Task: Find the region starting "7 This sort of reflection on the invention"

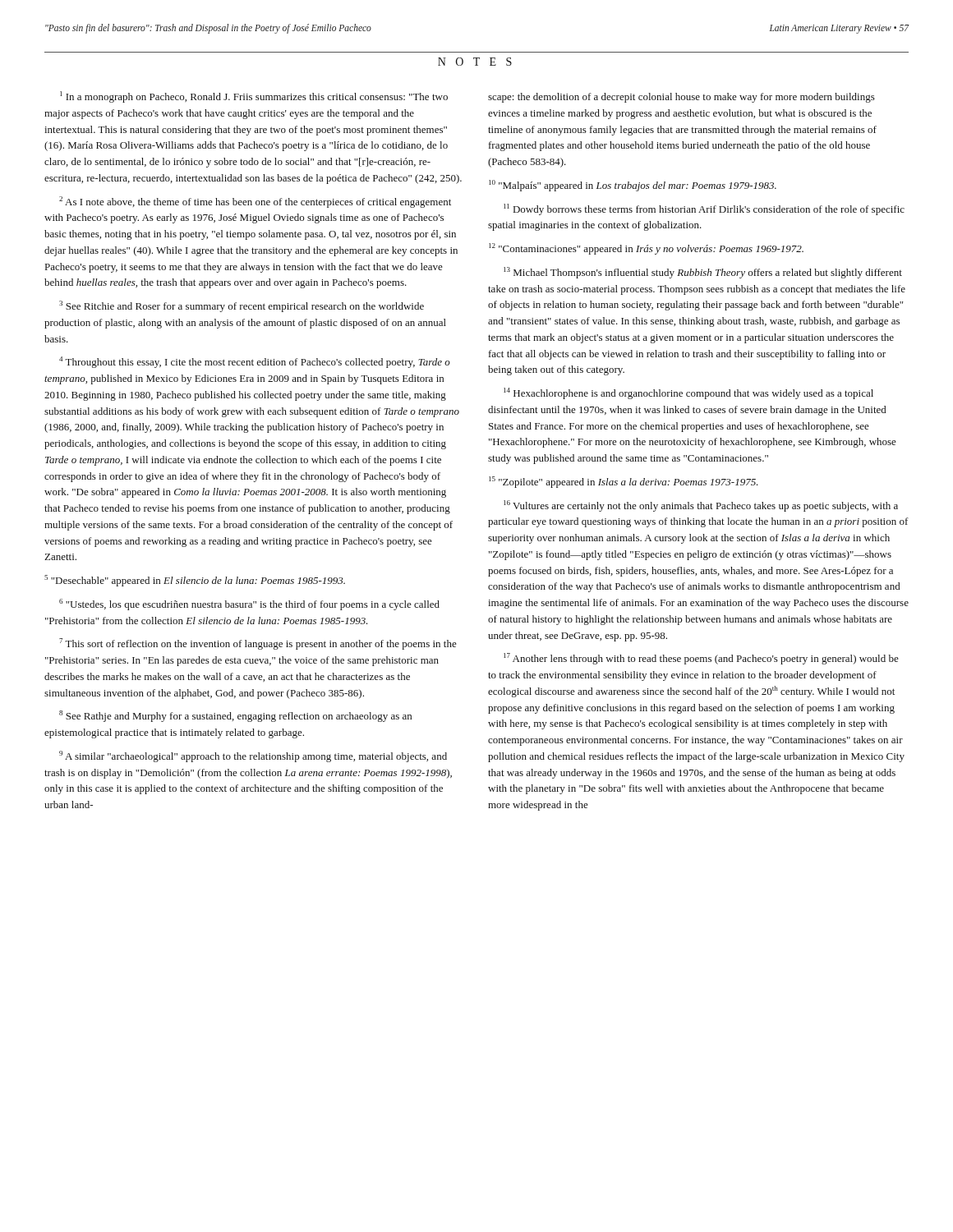Action: 250,667
